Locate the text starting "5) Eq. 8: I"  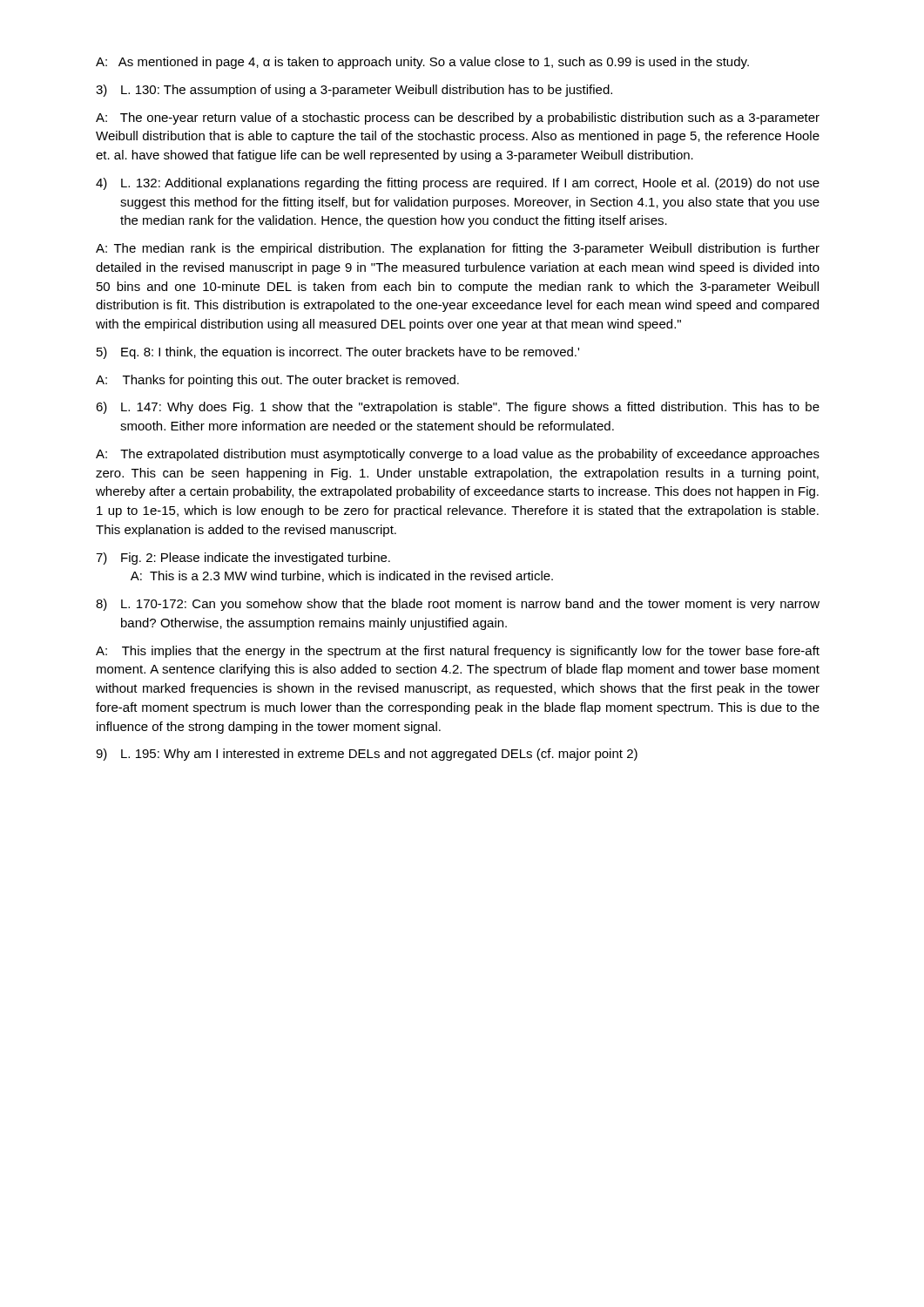click(458, 352)
